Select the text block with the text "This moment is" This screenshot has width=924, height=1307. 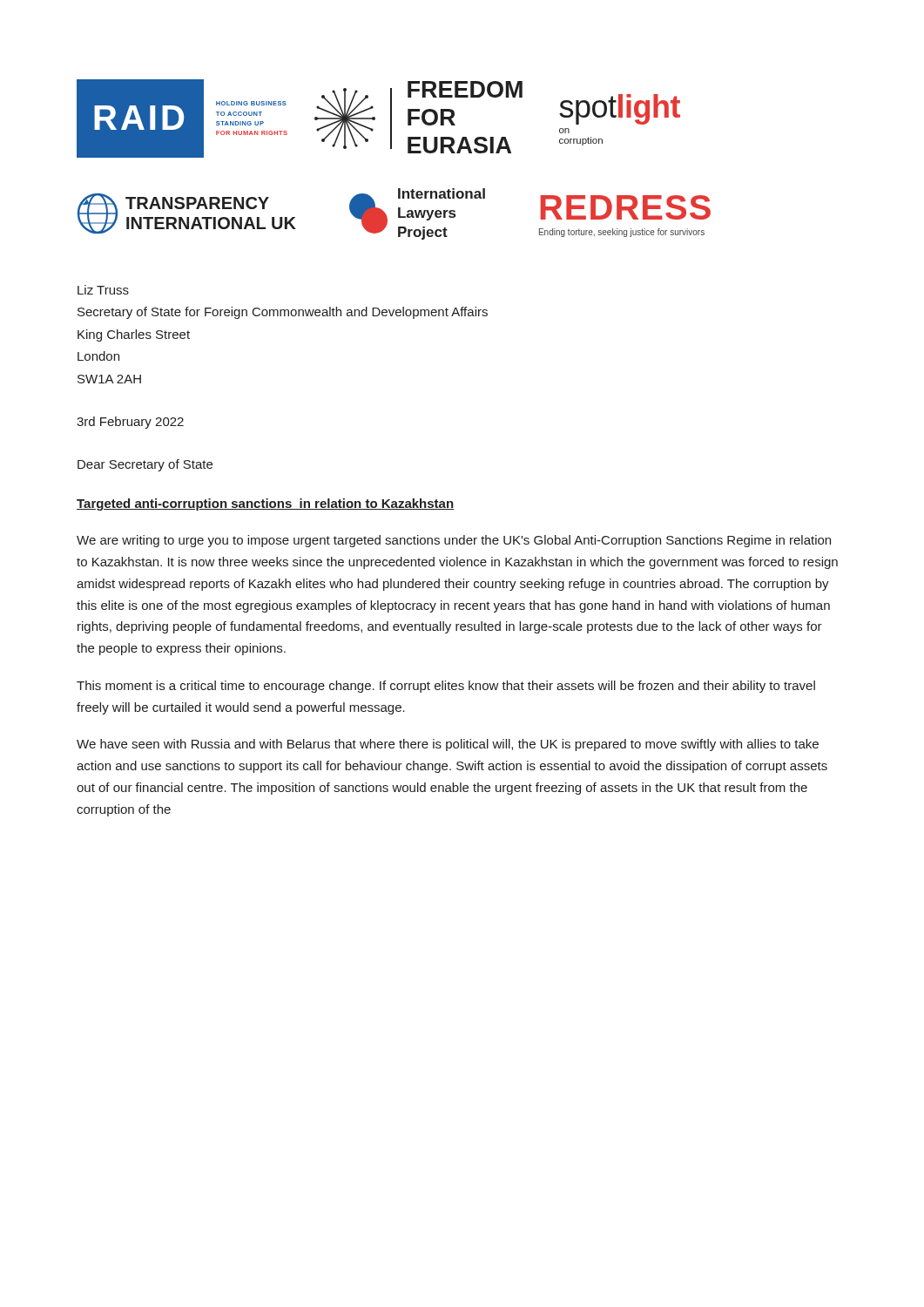tap(446, 696)
